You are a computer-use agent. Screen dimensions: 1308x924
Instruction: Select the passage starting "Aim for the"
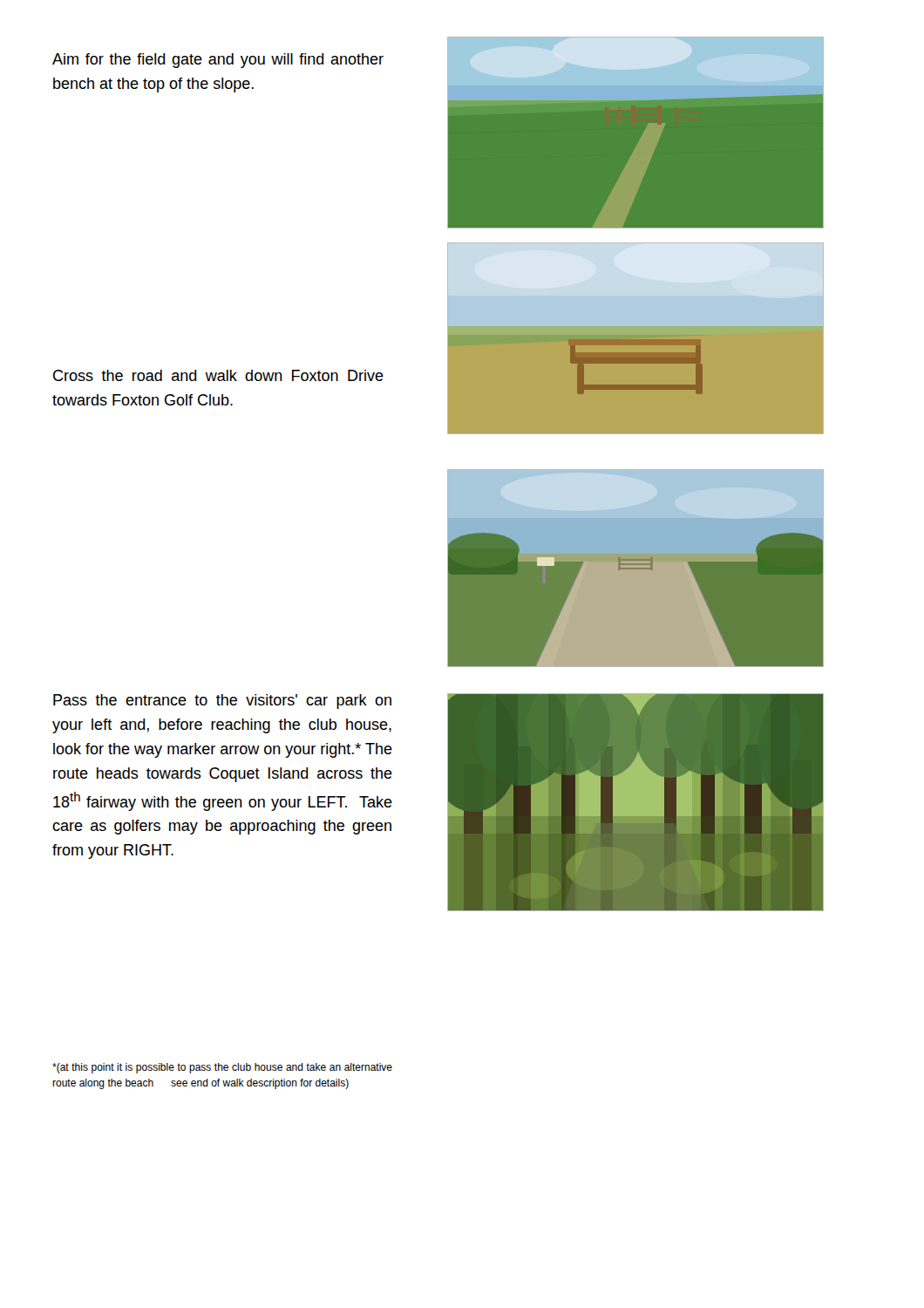point(218,71)
